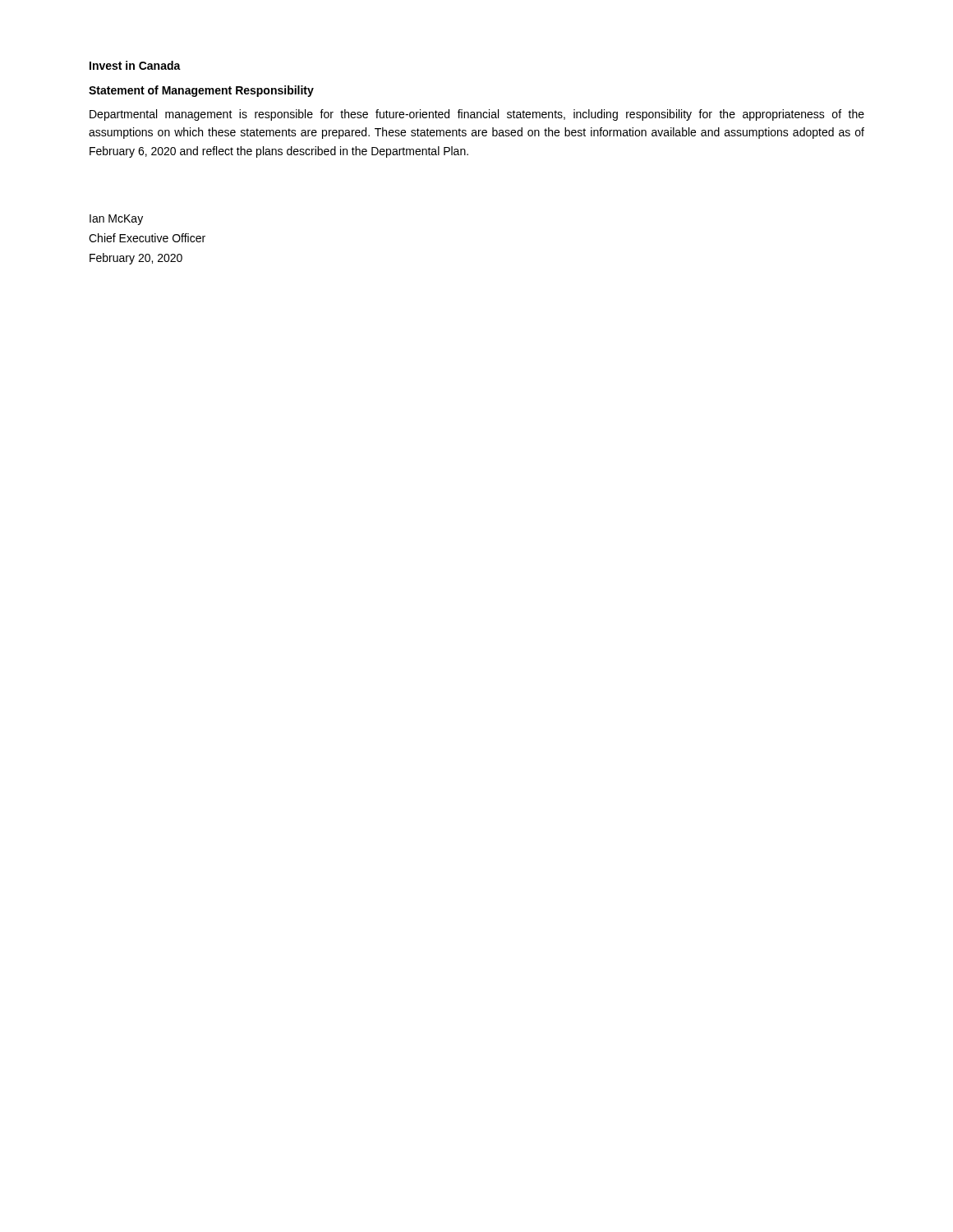Select the title that reads "Invest in Canada"
This screenshot has height=1232, width=953.
pos(134,66)
